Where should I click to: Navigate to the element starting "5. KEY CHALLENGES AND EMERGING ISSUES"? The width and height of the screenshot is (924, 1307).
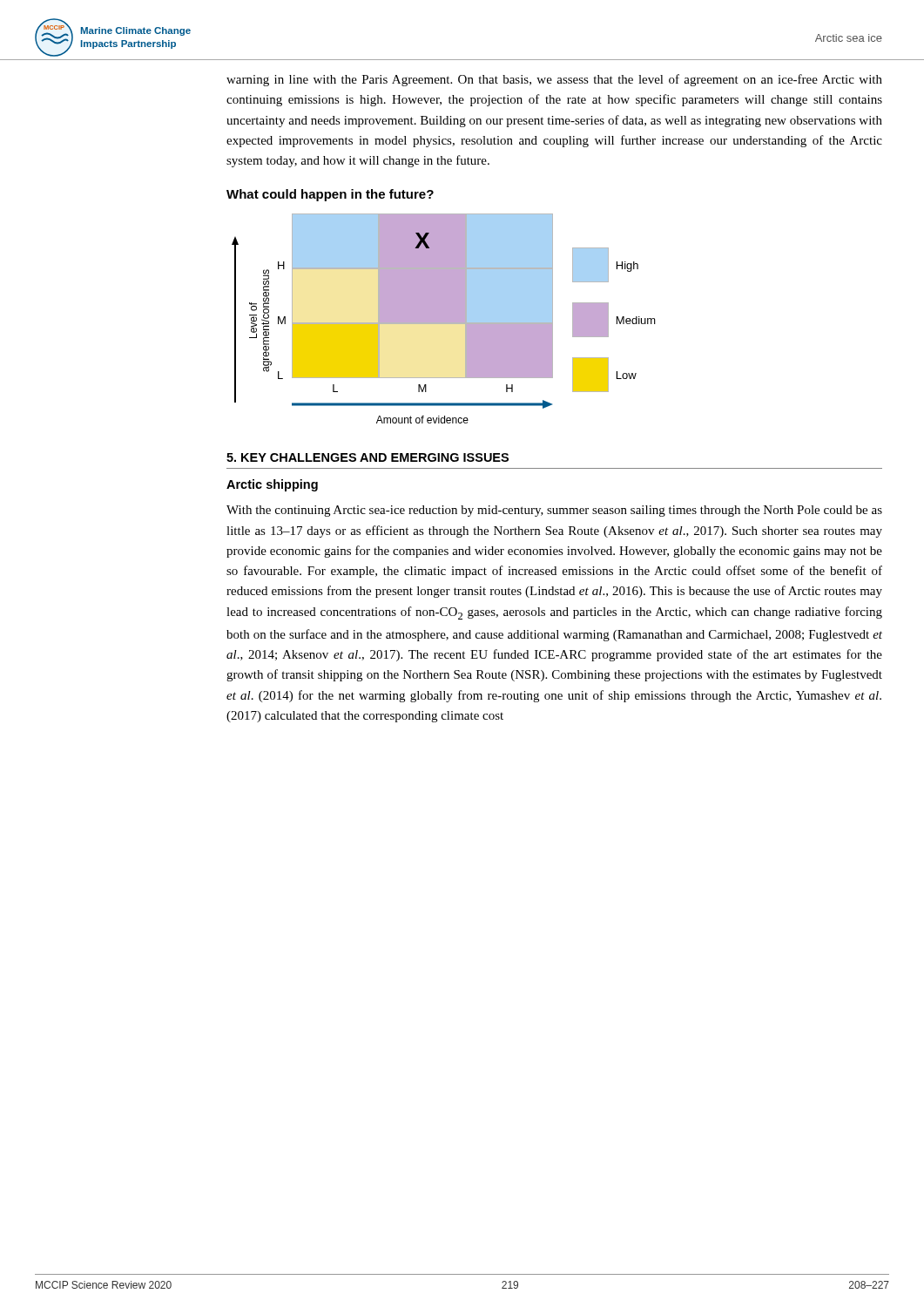(x=368, y=458)
